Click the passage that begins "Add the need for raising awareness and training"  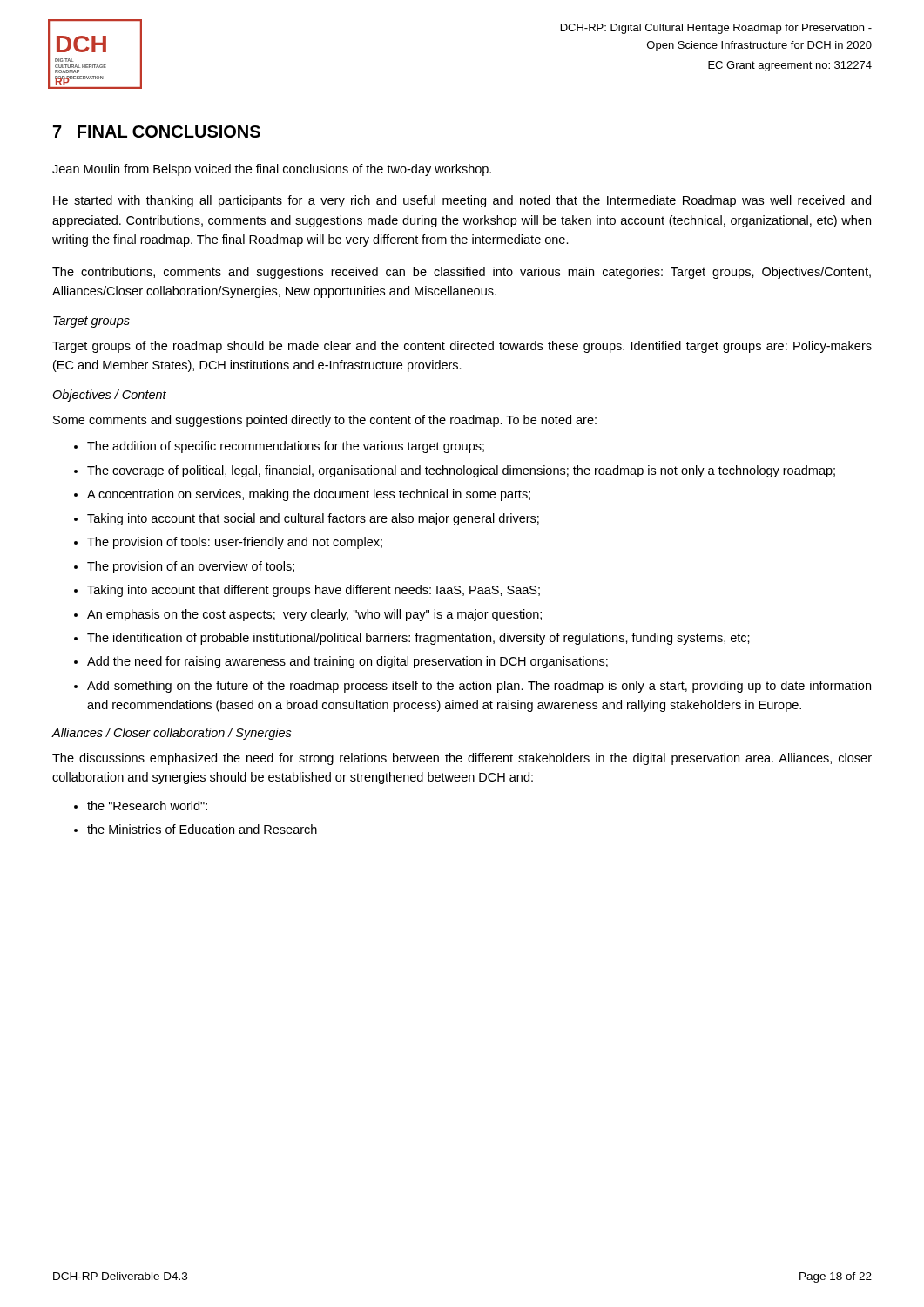coord(348,662)
